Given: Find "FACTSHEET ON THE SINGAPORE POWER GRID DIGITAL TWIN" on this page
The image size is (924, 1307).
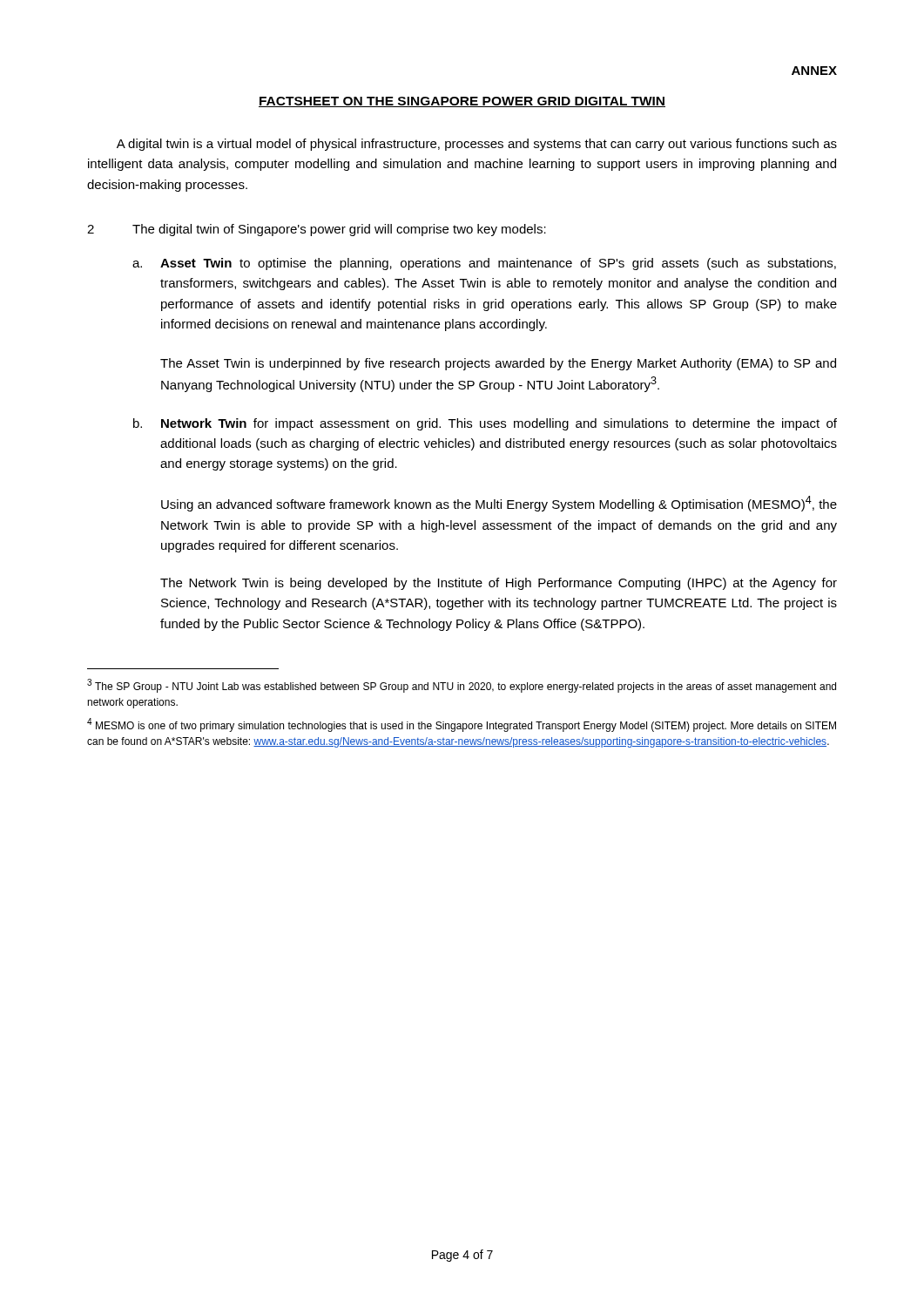Looking at the screenshot, I should coord(462,101).
